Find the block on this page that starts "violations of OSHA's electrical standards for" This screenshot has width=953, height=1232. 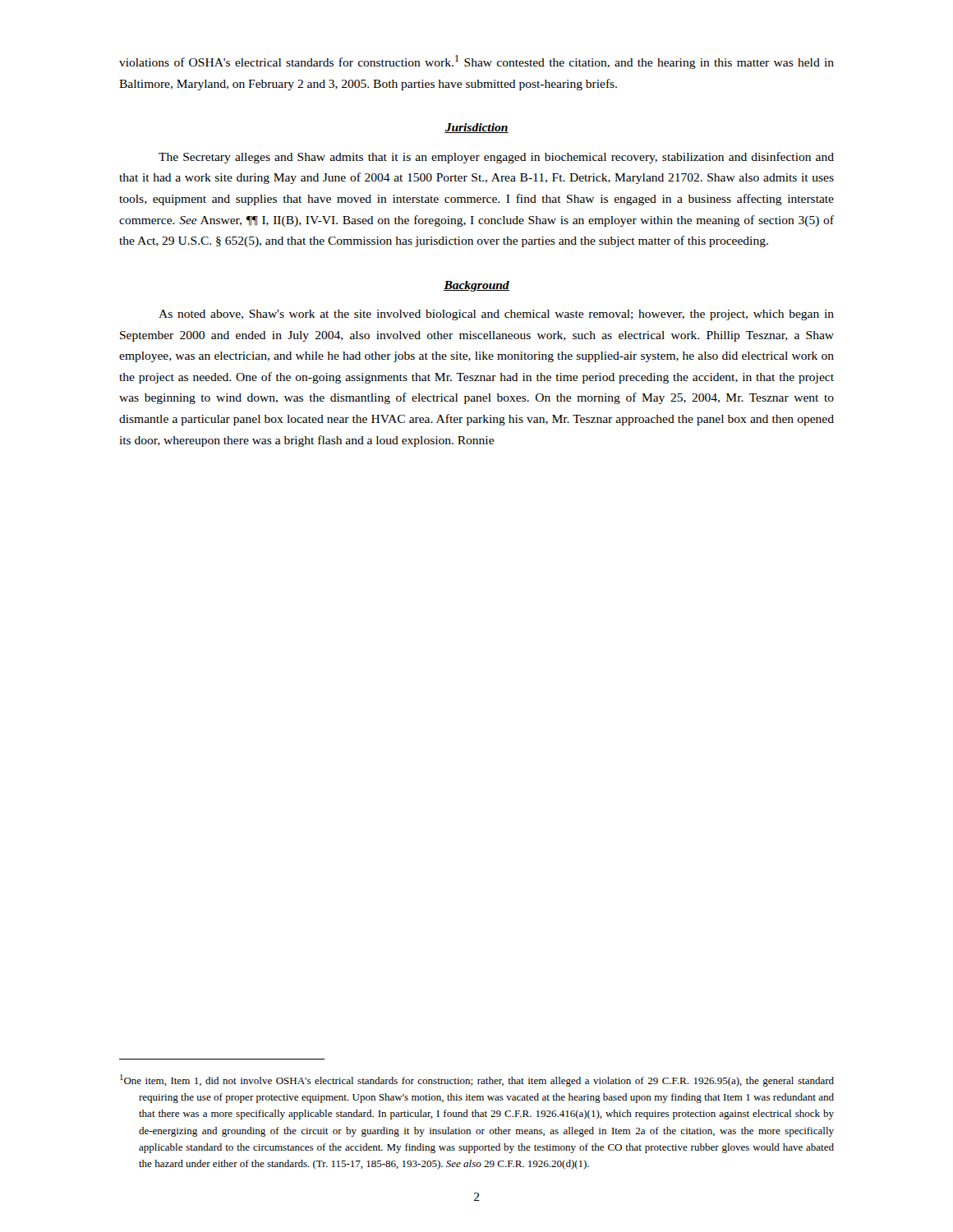click(476, 72)
